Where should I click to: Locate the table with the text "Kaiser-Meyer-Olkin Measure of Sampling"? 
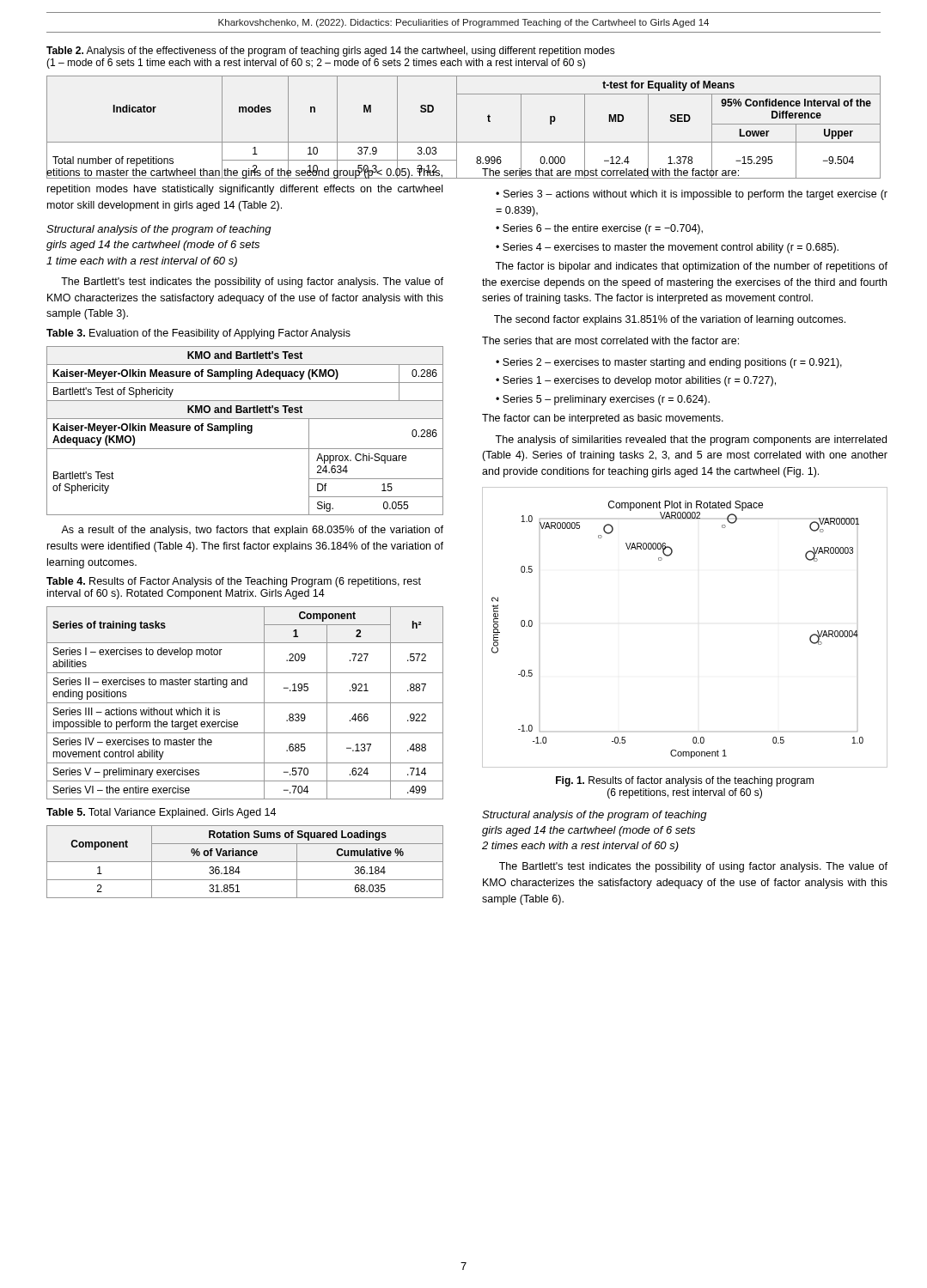pyautogui.click(x=245, y=431)
